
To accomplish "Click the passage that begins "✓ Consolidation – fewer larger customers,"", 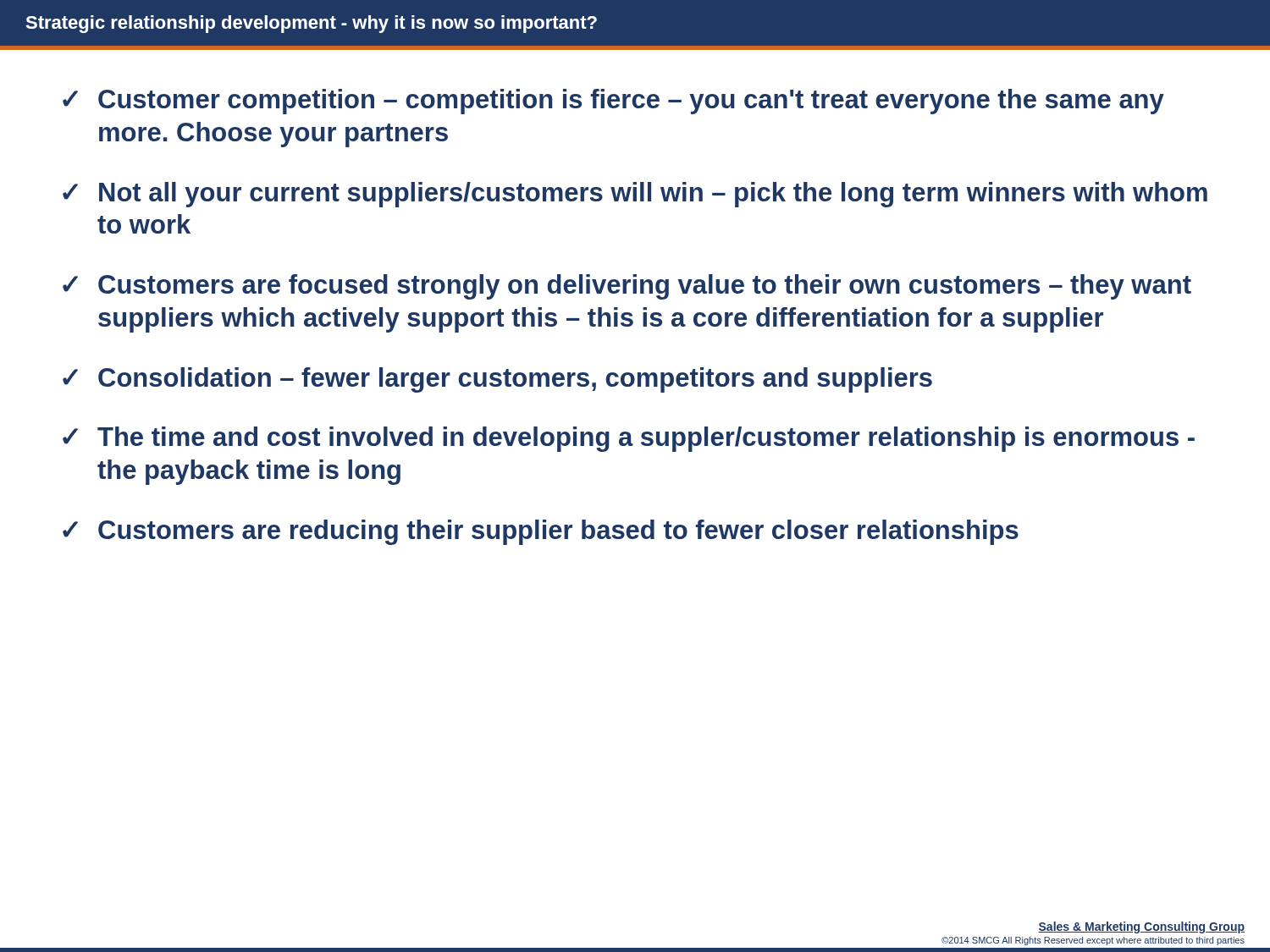I will (496, 378).
